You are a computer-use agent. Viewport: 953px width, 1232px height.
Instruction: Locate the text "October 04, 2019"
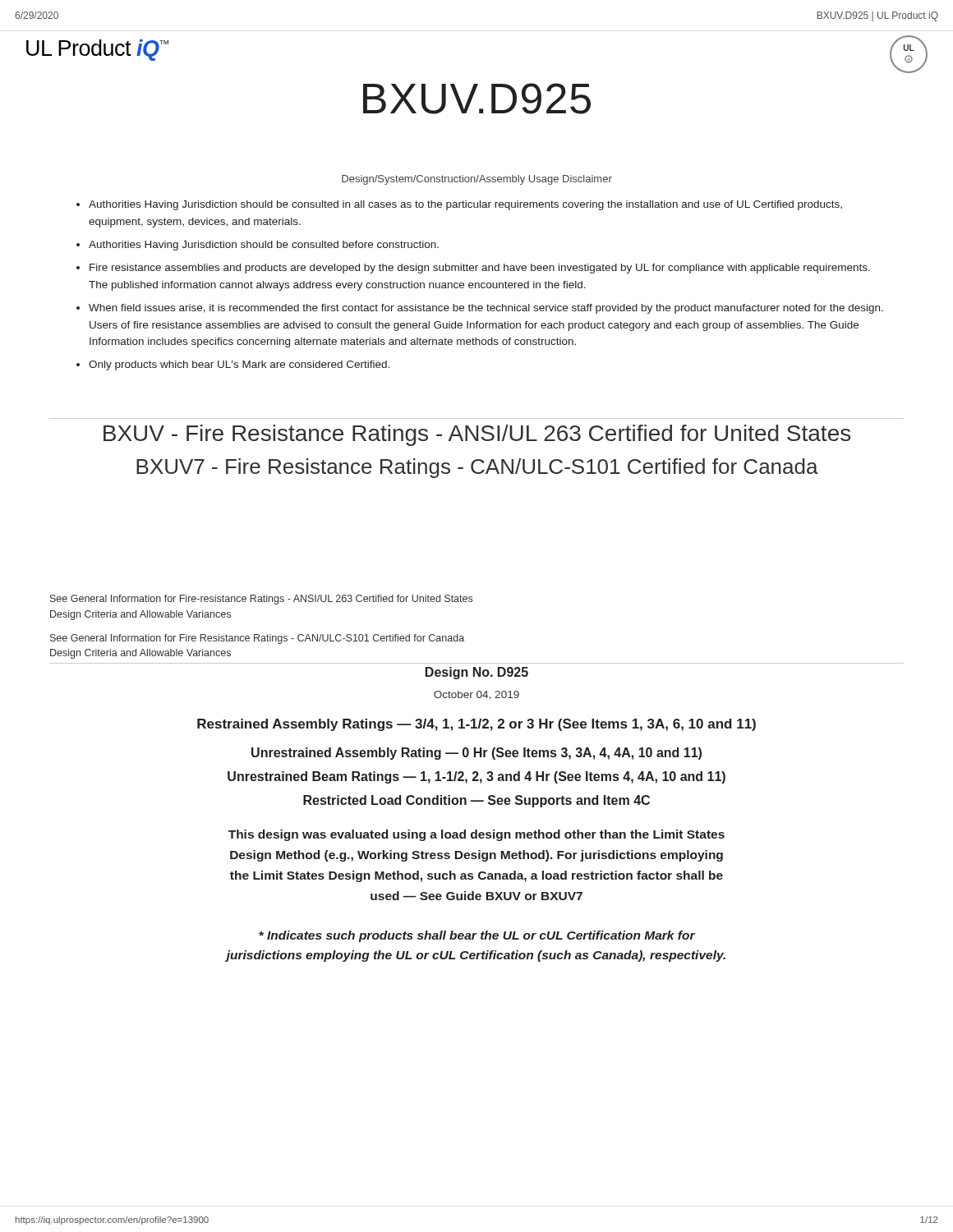click(476, 694)
